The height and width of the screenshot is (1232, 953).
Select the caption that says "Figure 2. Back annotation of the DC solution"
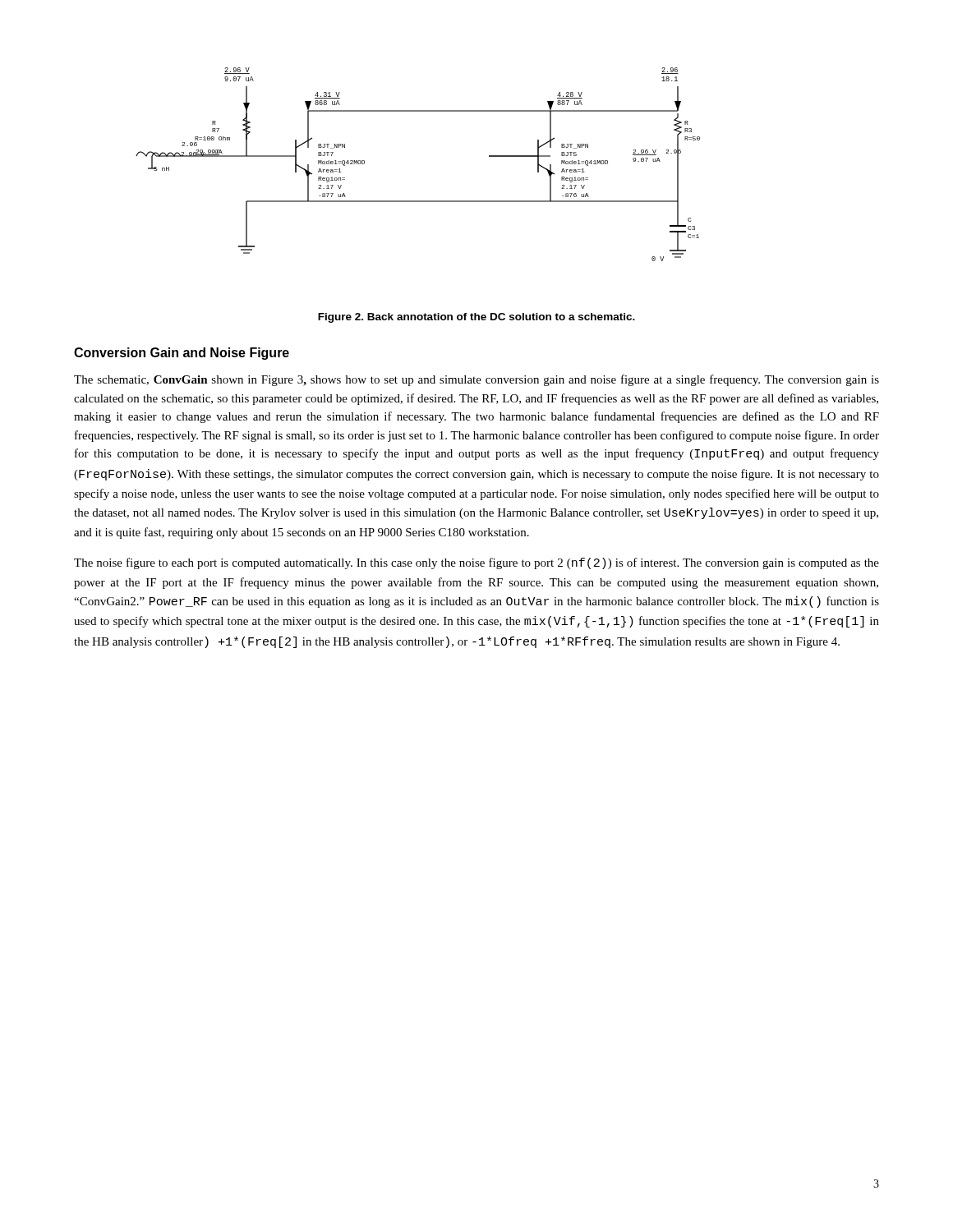[476, 317]
